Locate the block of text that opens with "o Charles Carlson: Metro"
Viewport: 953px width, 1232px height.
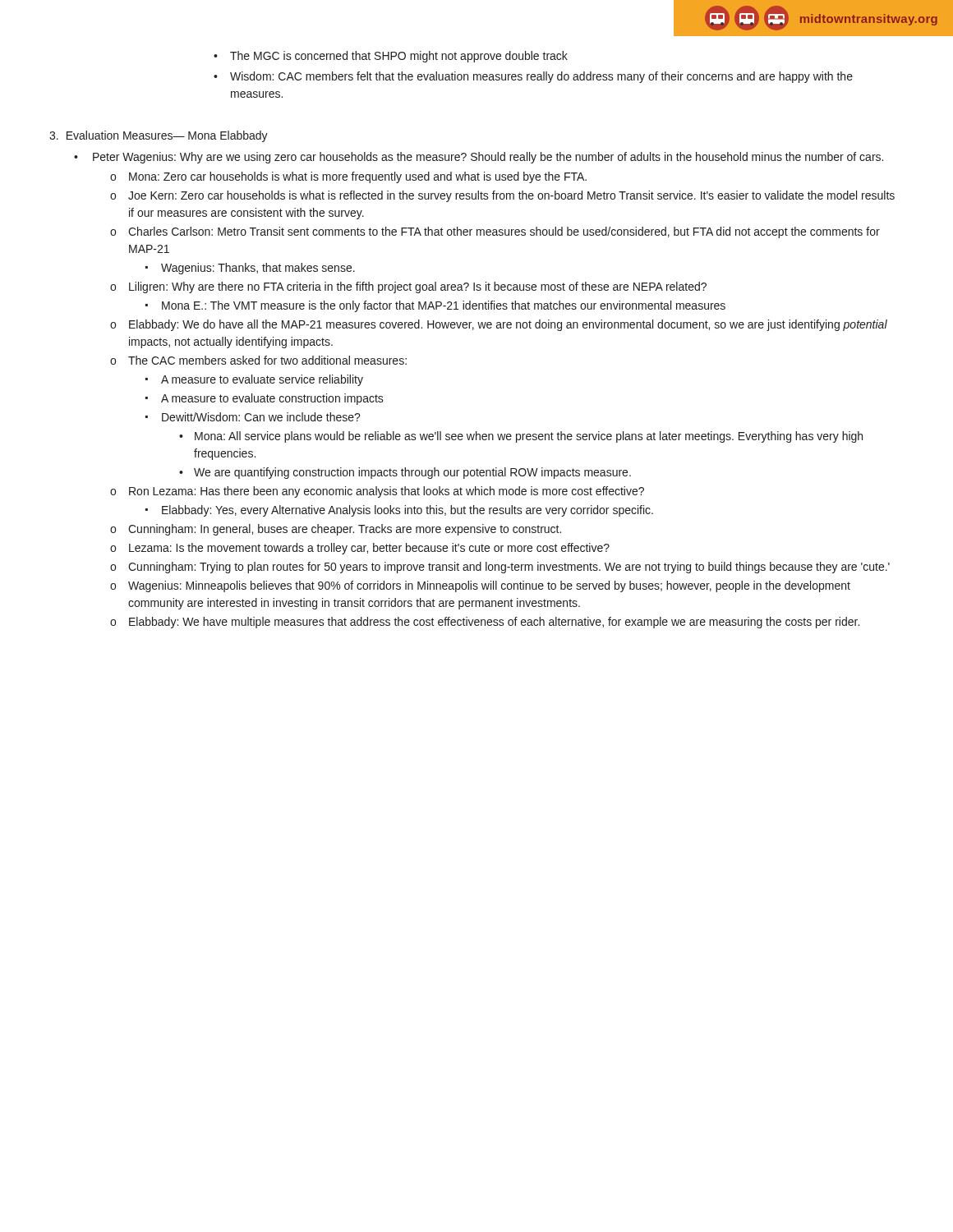pyautogui.click(x=495, y=232)
